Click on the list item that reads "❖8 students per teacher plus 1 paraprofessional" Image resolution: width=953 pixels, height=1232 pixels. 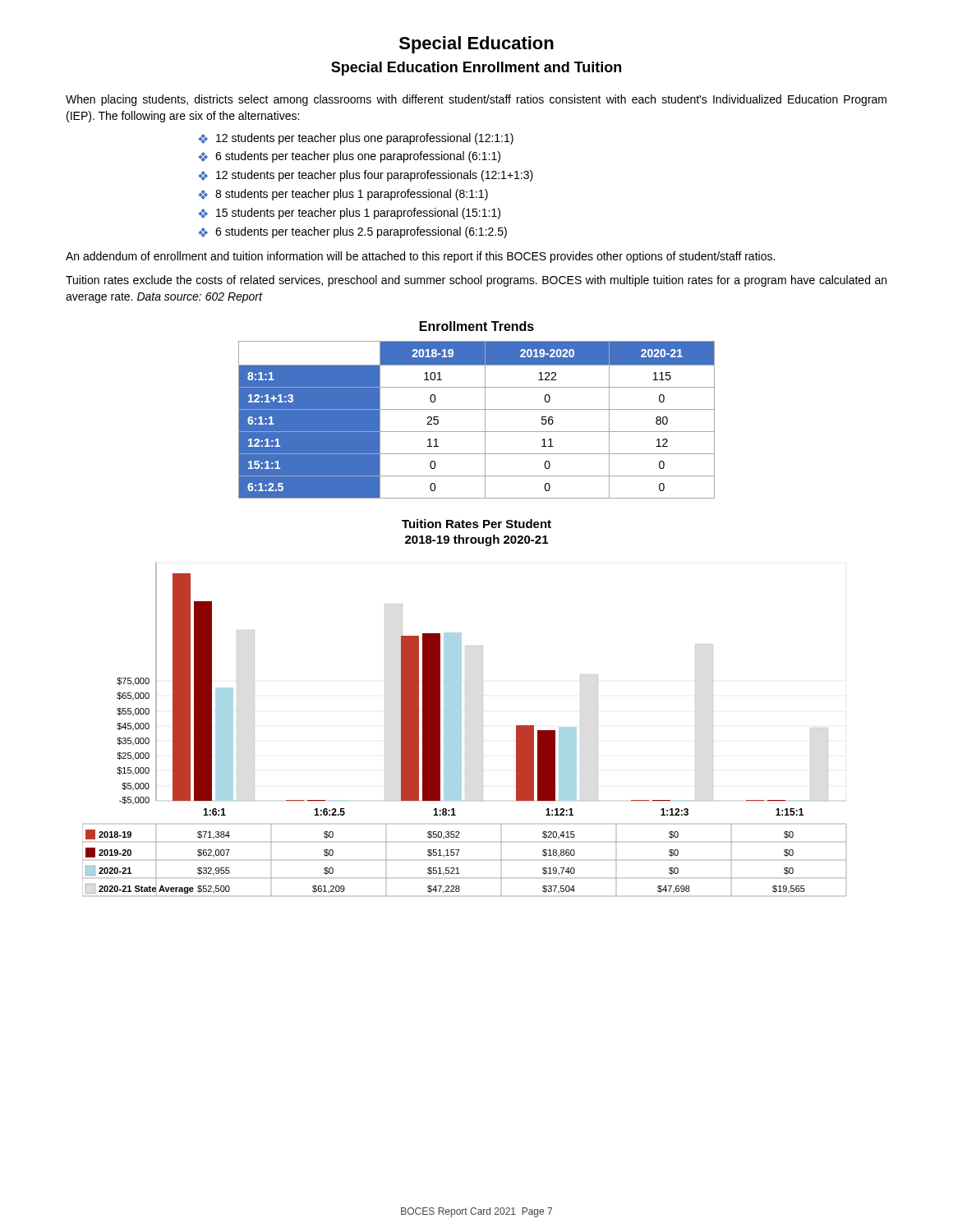coord(343,196)
